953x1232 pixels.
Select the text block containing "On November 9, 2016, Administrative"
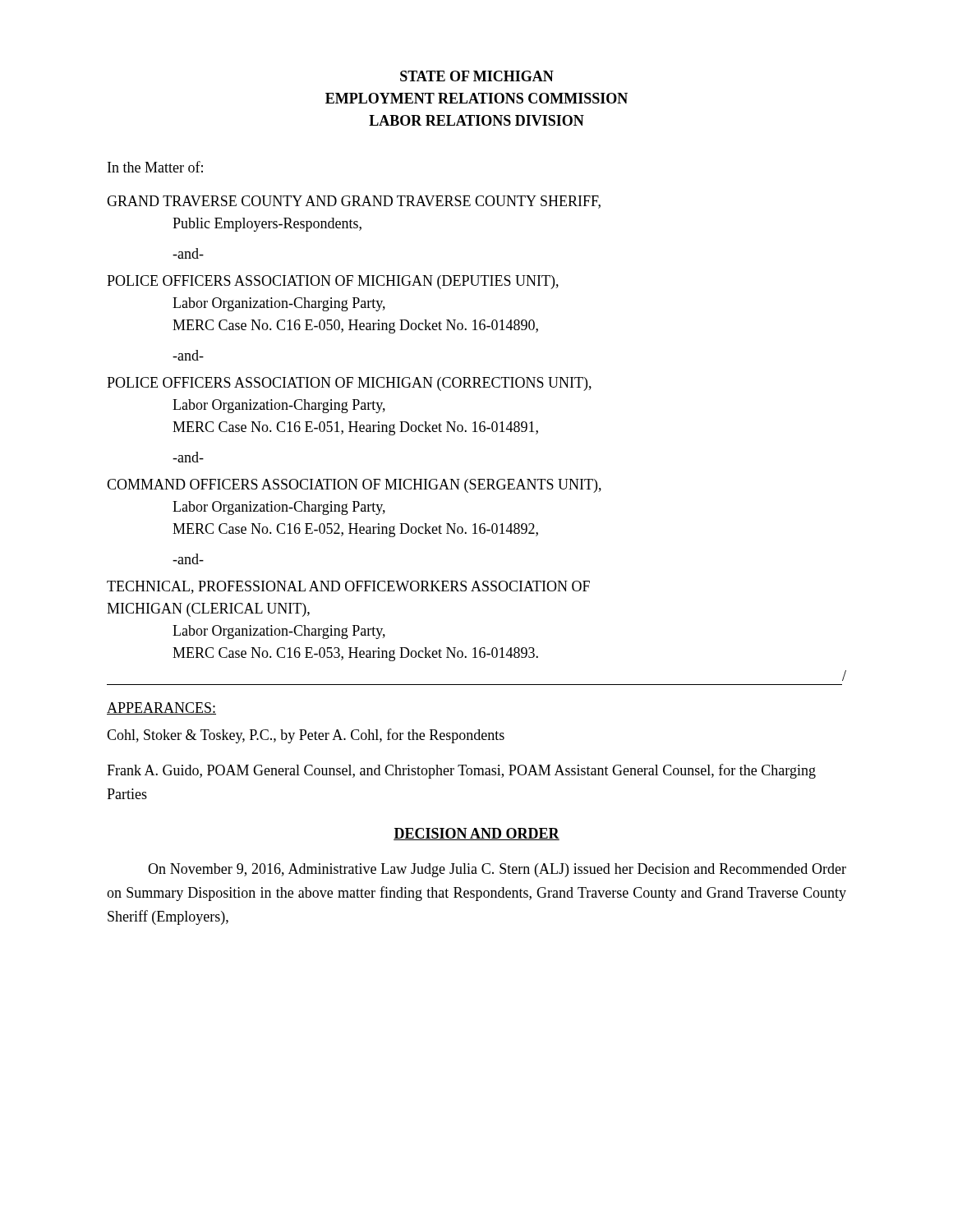[x=476, y=893]
